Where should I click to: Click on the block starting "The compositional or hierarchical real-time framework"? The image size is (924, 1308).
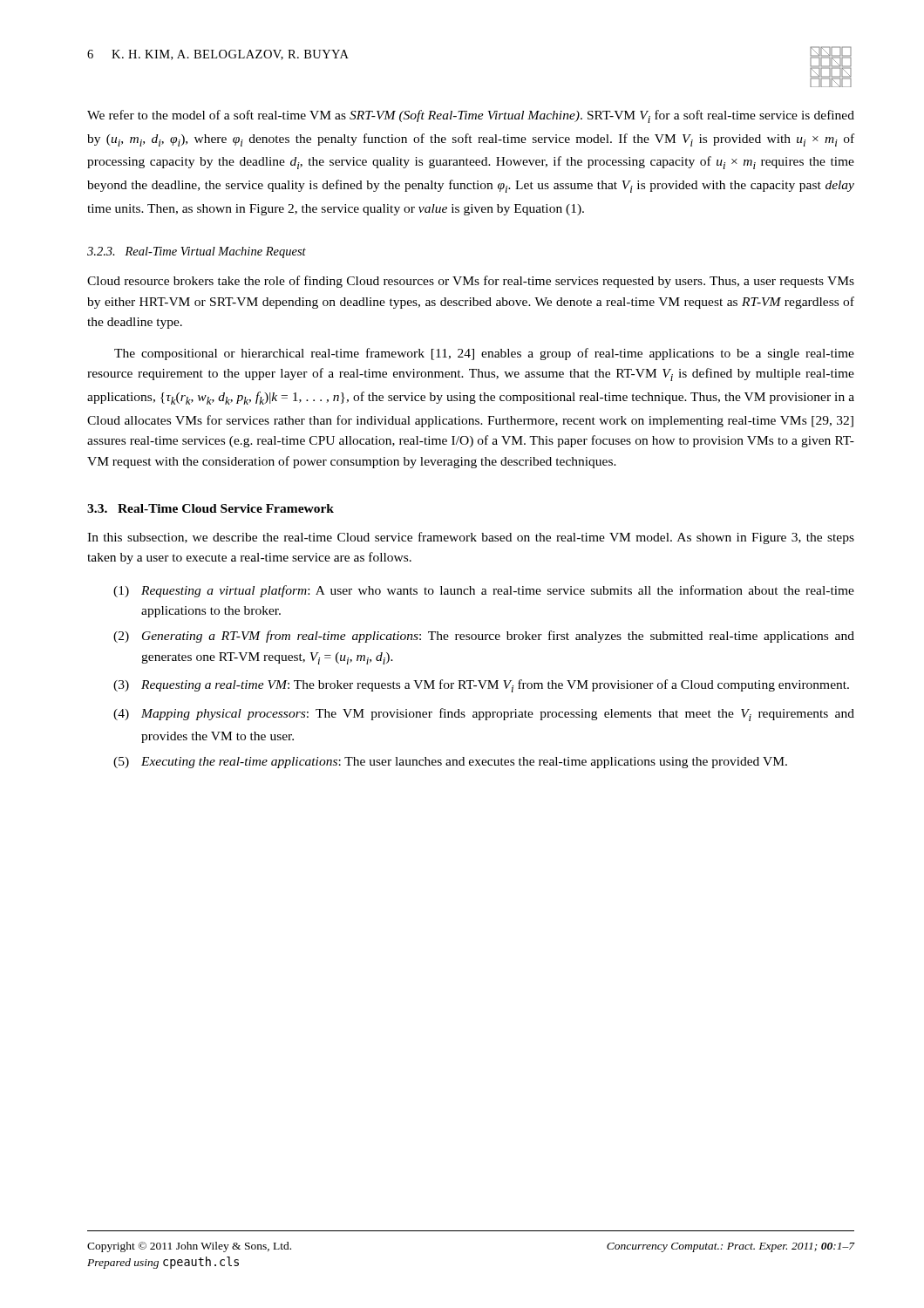[x=471, y=407]
